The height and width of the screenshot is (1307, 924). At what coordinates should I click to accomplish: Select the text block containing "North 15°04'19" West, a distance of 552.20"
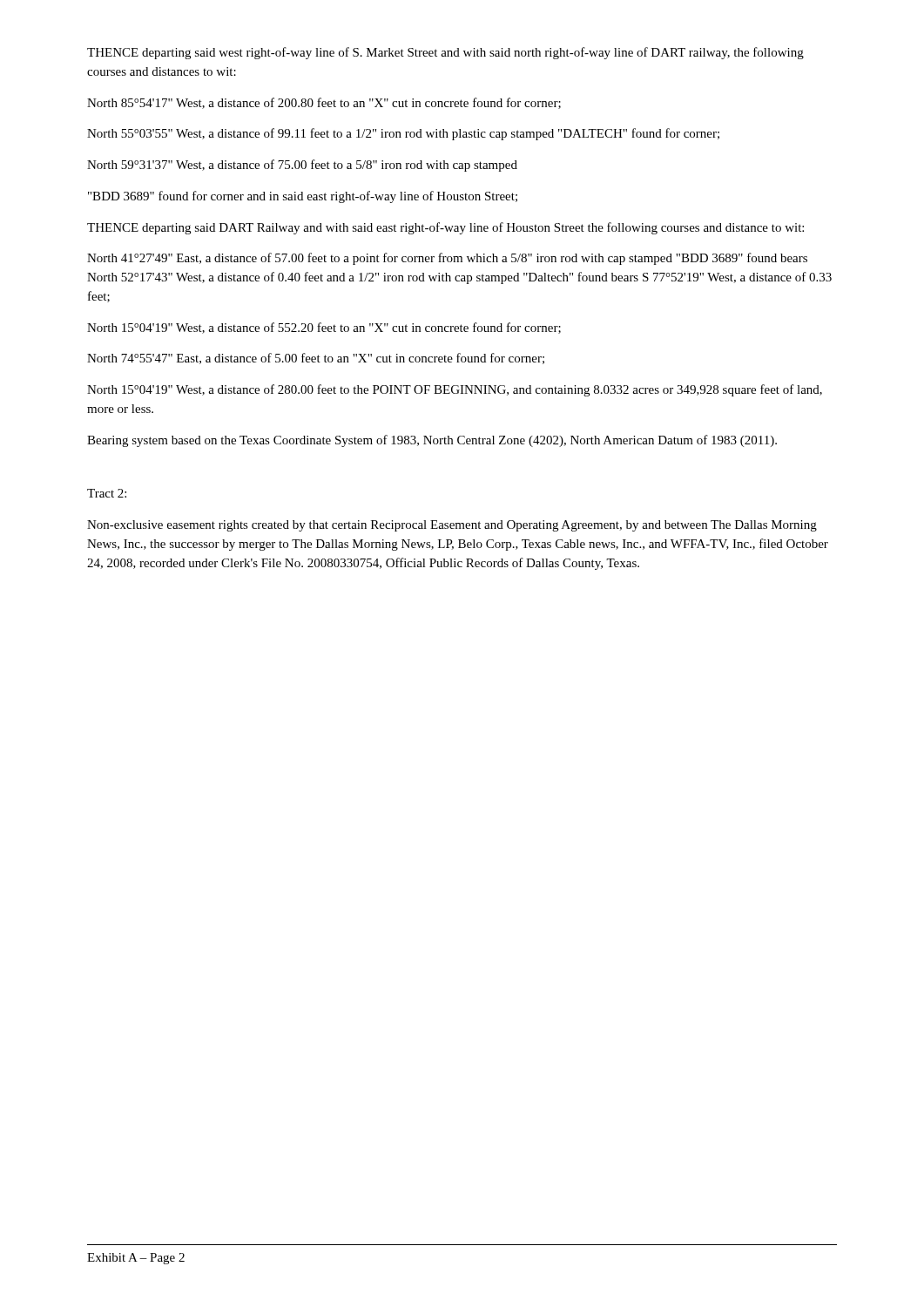(324, 327)
